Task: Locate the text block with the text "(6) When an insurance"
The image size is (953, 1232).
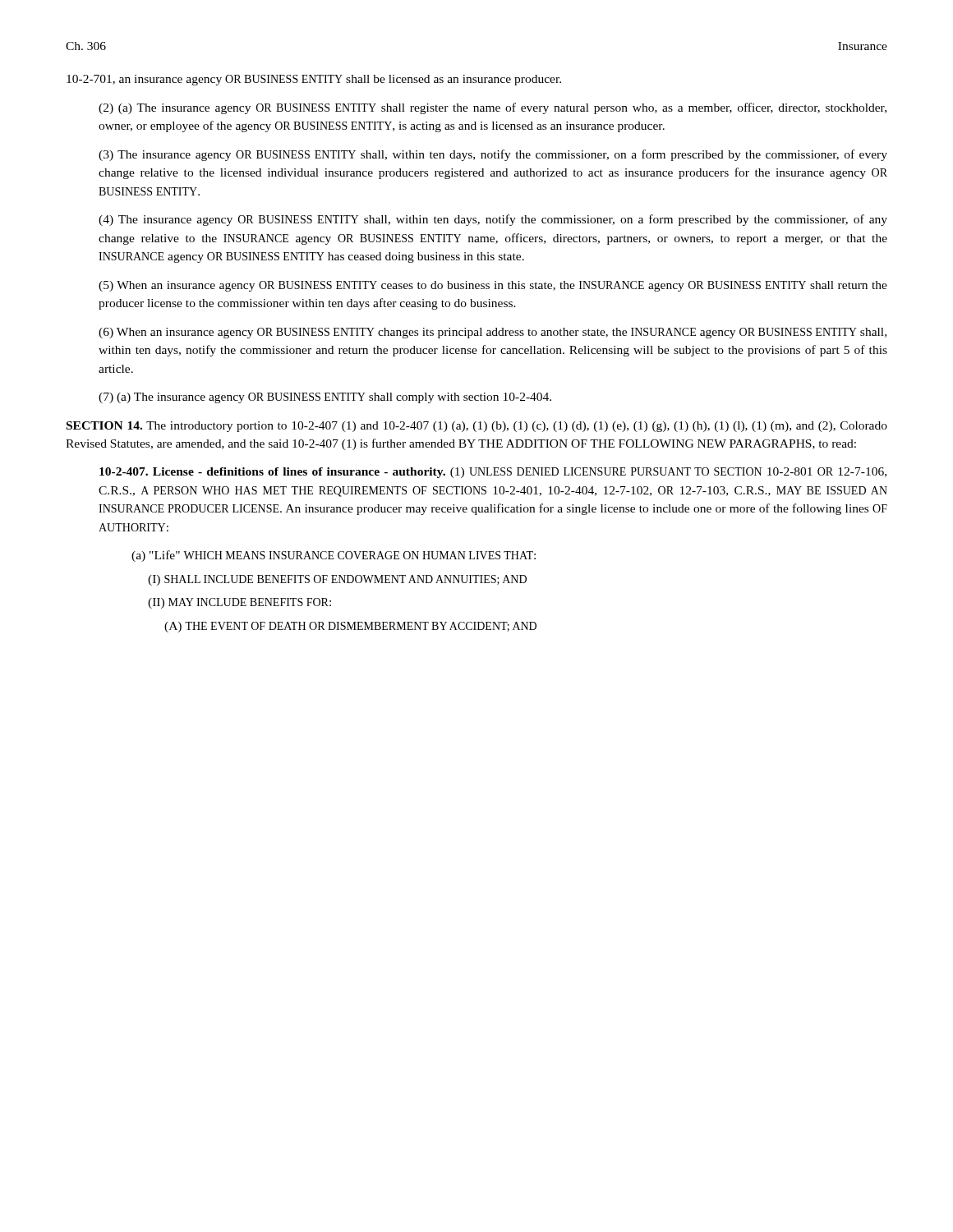Action: [493, 350]
